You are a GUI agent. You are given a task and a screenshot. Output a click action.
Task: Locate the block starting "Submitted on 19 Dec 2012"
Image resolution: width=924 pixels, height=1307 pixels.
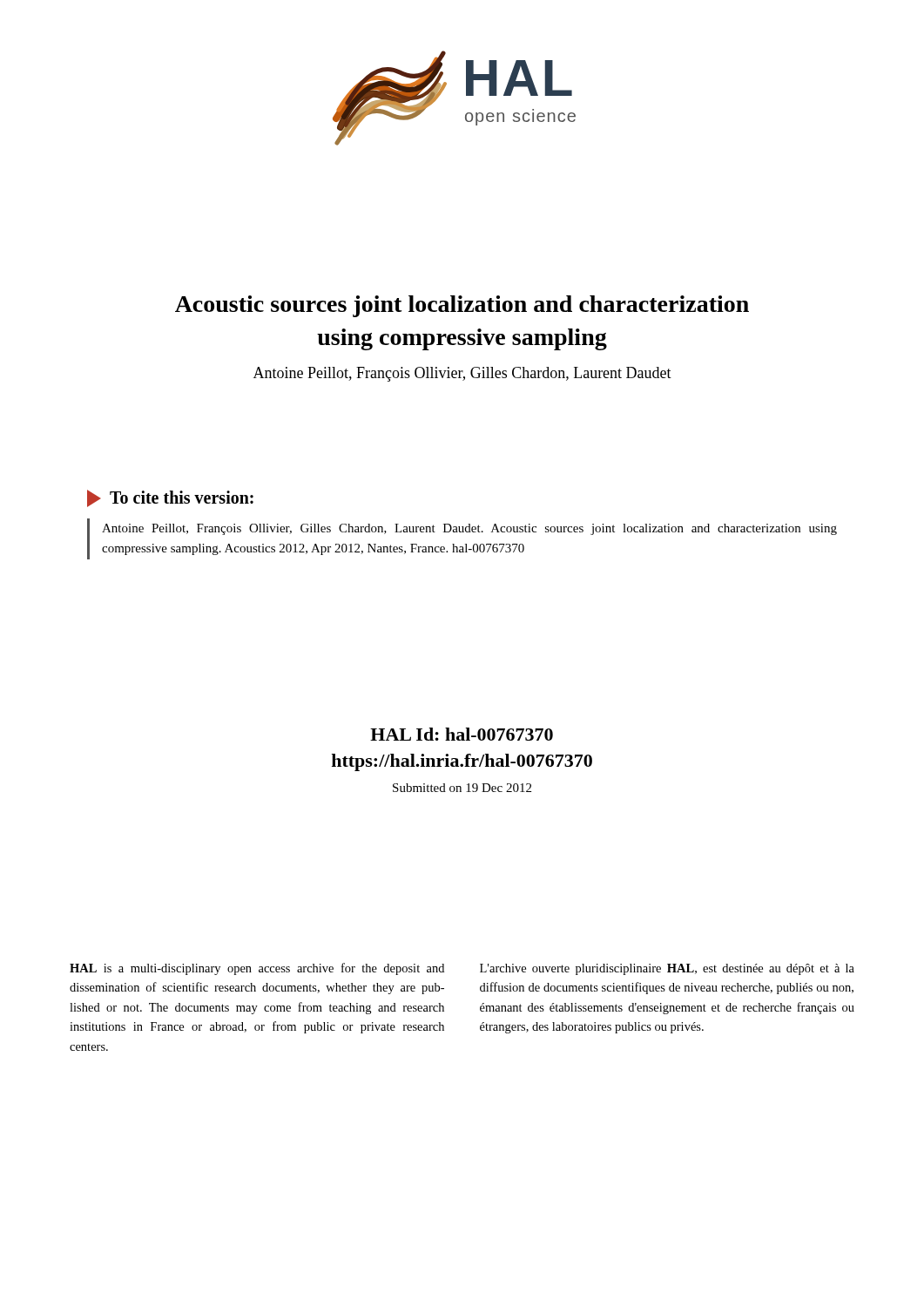462,788
